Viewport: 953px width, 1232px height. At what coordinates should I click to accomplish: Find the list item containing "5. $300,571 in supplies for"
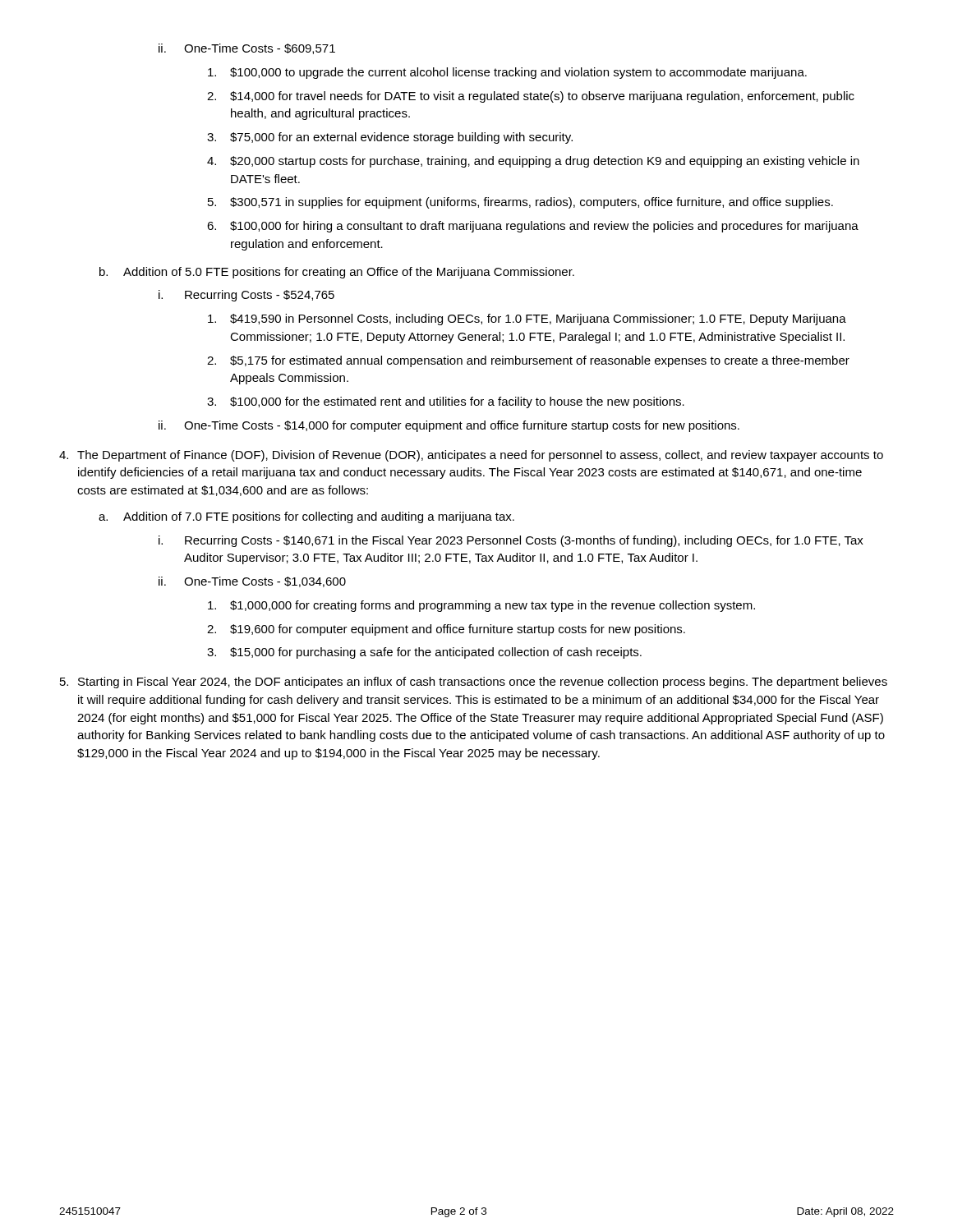coord(520,202)
